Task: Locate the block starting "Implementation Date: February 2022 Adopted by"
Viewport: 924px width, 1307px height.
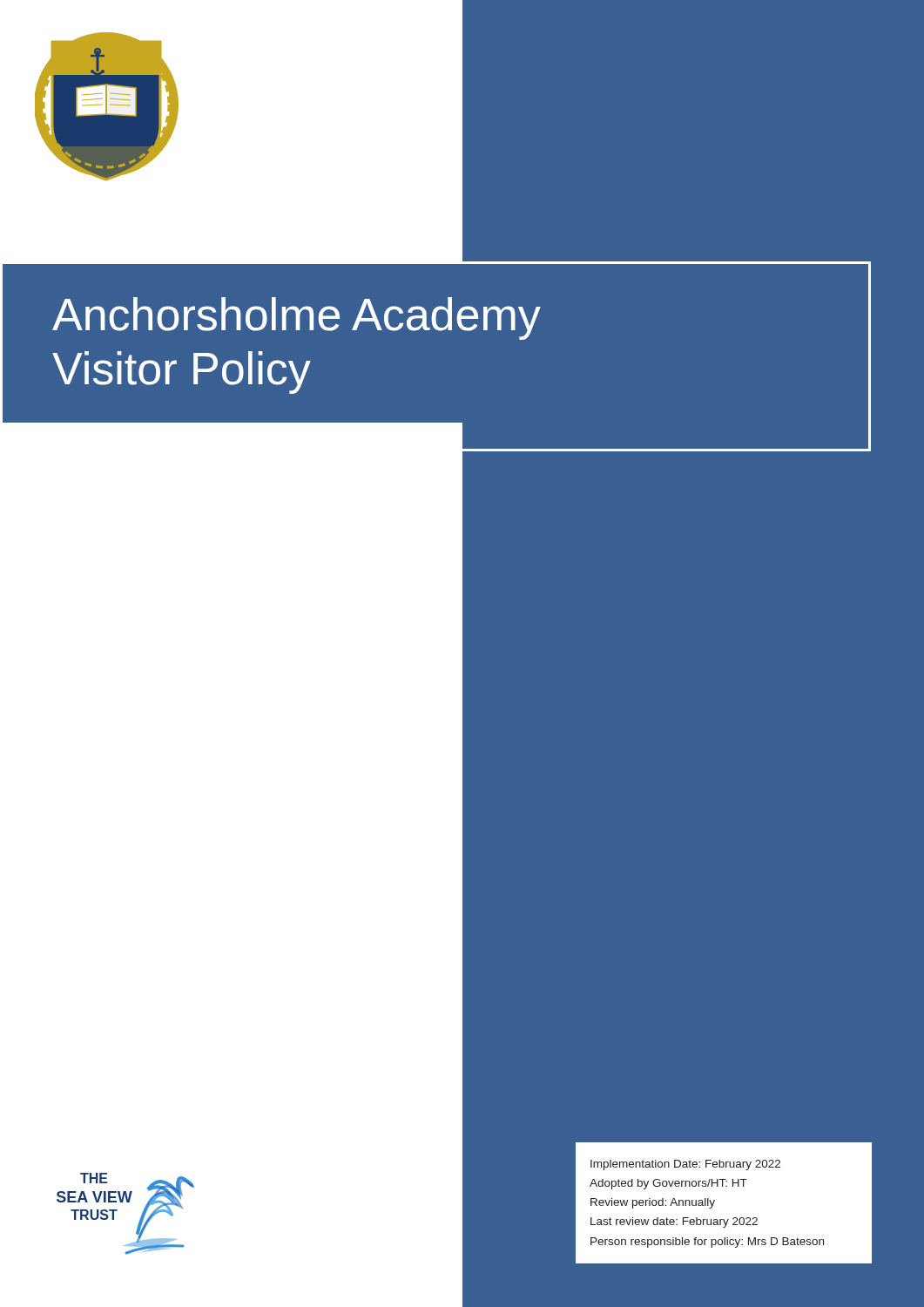Action: 707,1202
